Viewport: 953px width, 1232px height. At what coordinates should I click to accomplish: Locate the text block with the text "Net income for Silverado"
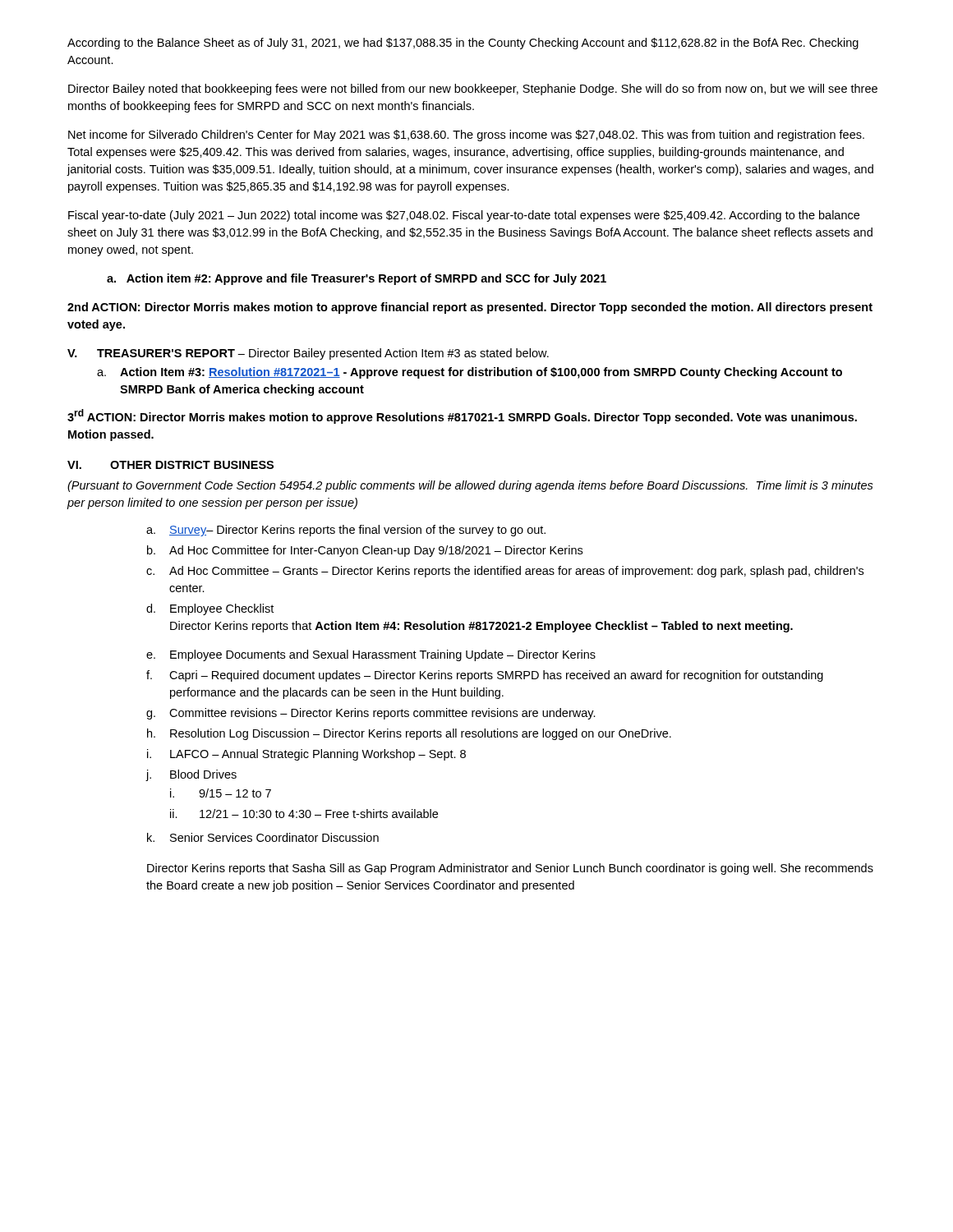click(x=471, y=161)
